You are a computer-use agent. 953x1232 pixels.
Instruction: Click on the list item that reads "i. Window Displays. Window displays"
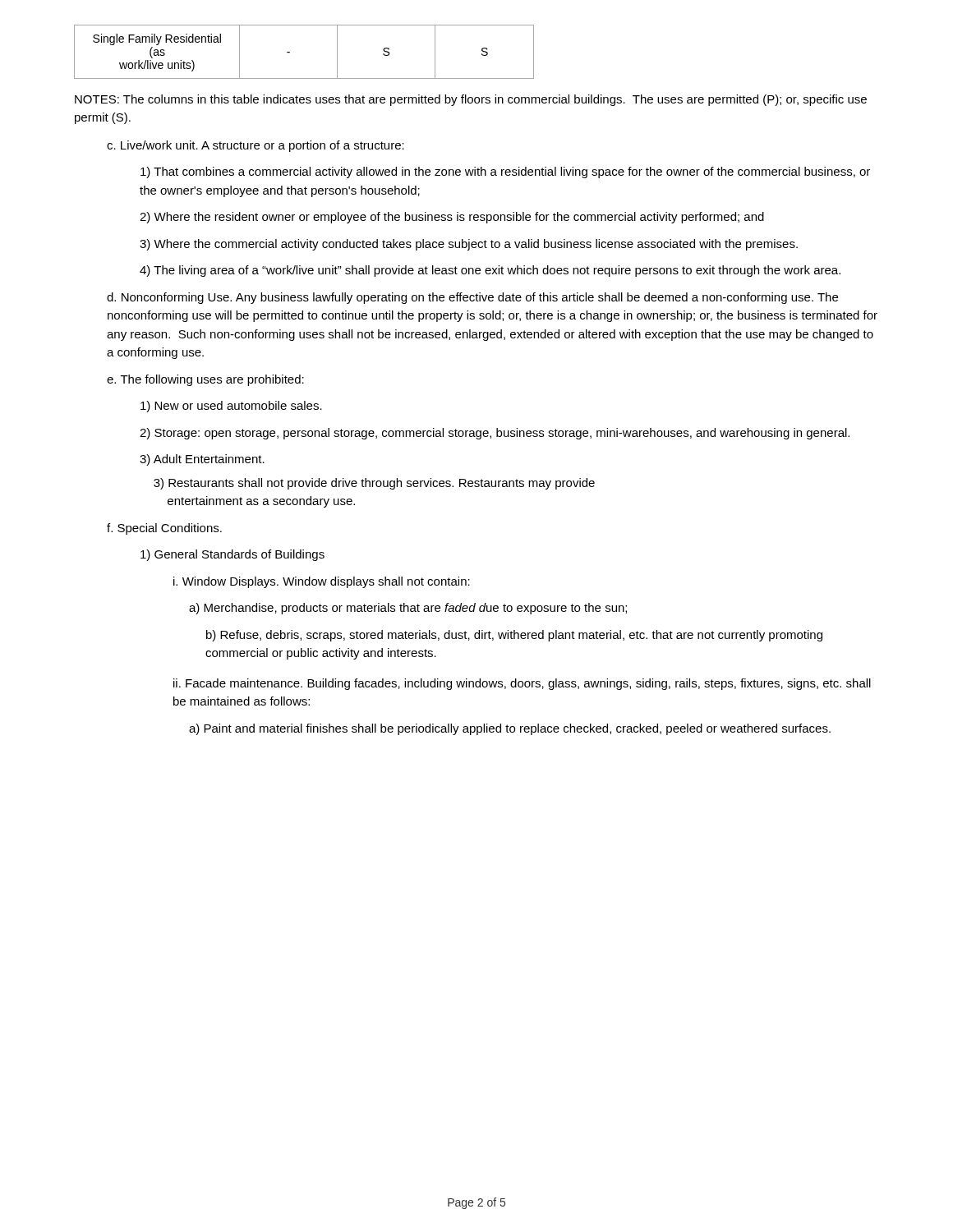321,581
